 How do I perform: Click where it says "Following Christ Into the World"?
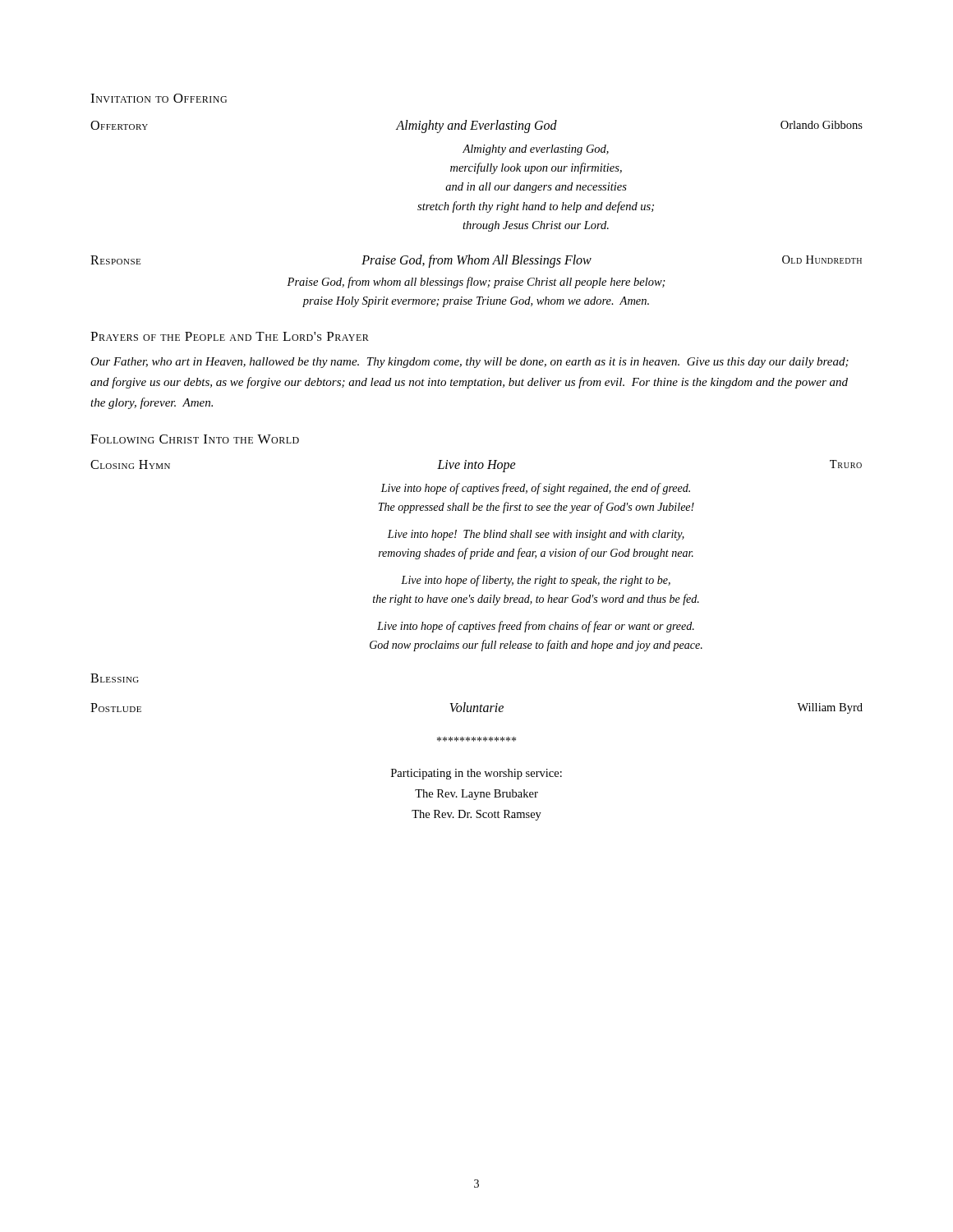pos(195,439)
